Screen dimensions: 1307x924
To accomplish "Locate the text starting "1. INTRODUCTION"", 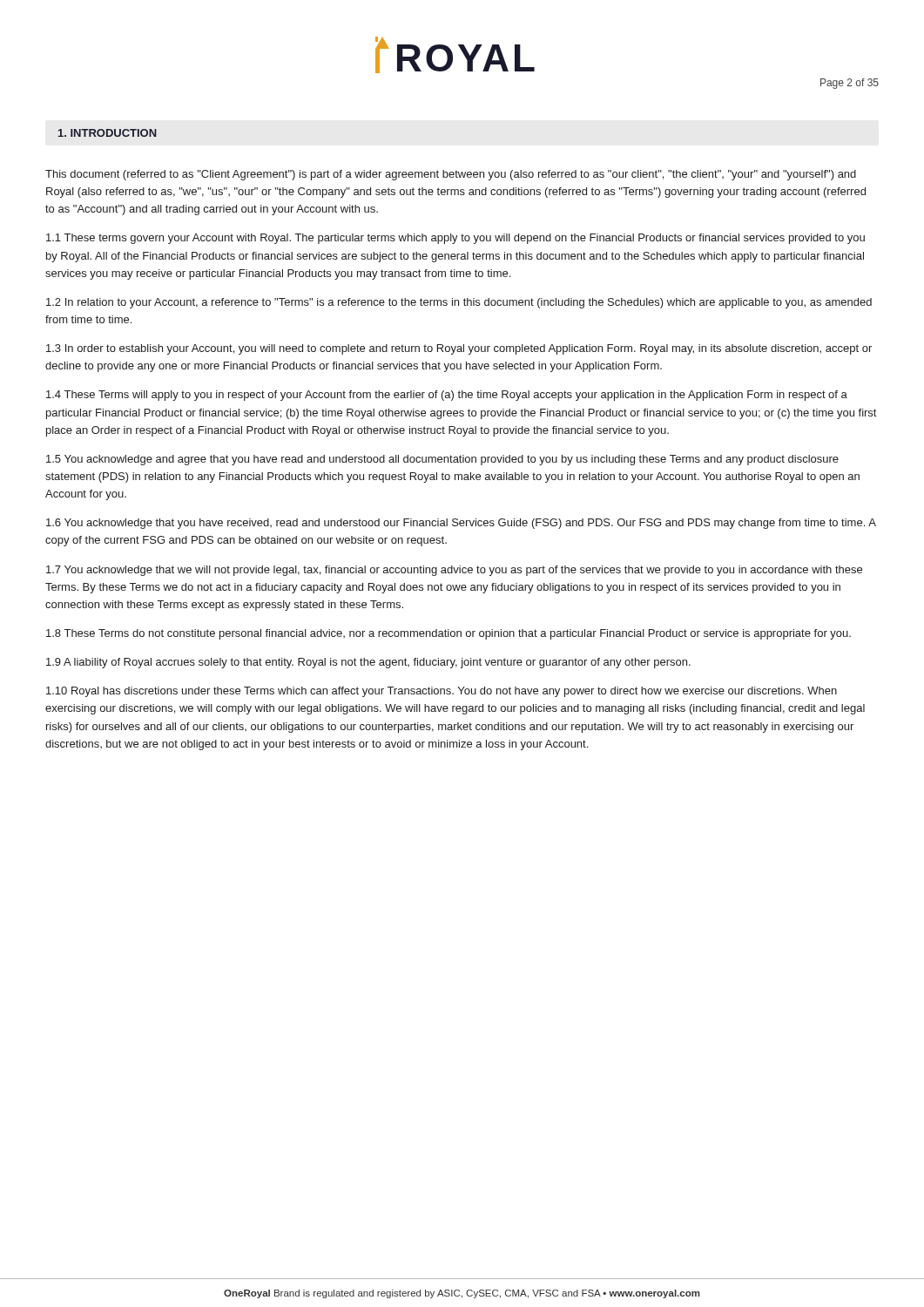I will [107, 133].
